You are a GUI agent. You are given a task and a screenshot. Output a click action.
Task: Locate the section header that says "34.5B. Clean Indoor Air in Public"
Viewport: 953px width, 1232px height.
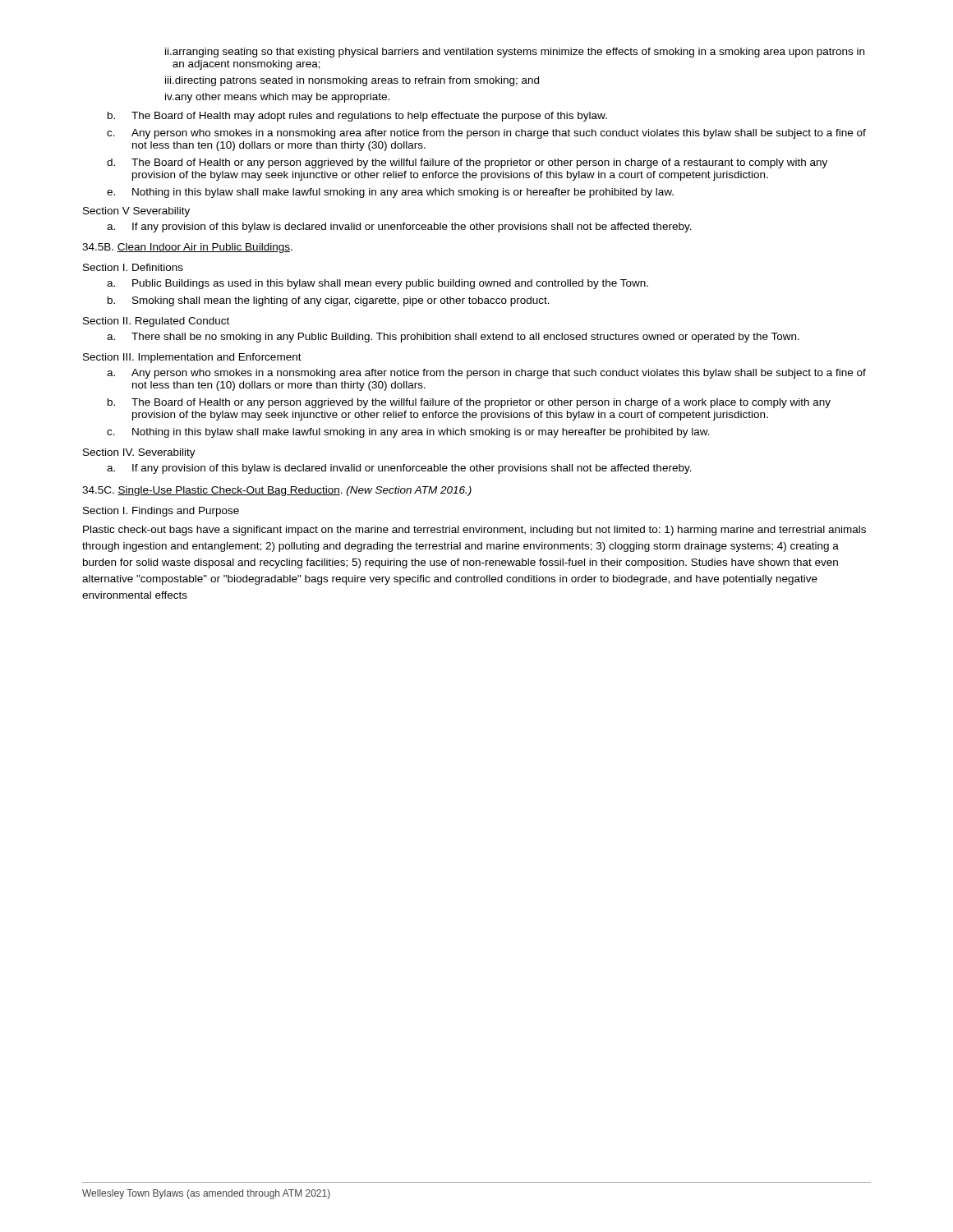pyautogui.click(x=188, y=247)
